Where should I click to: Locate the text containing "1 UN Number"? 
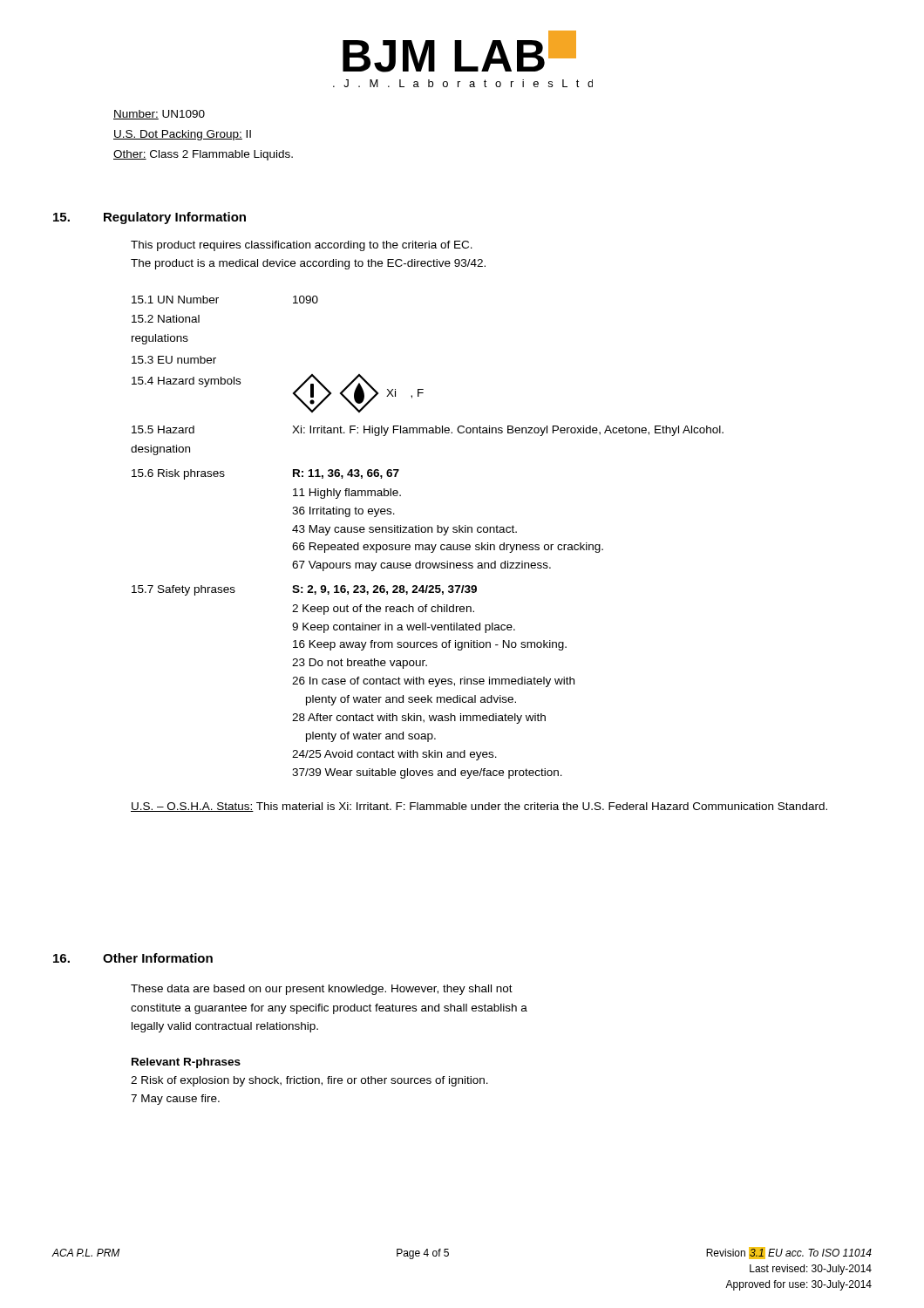(175, 299)
